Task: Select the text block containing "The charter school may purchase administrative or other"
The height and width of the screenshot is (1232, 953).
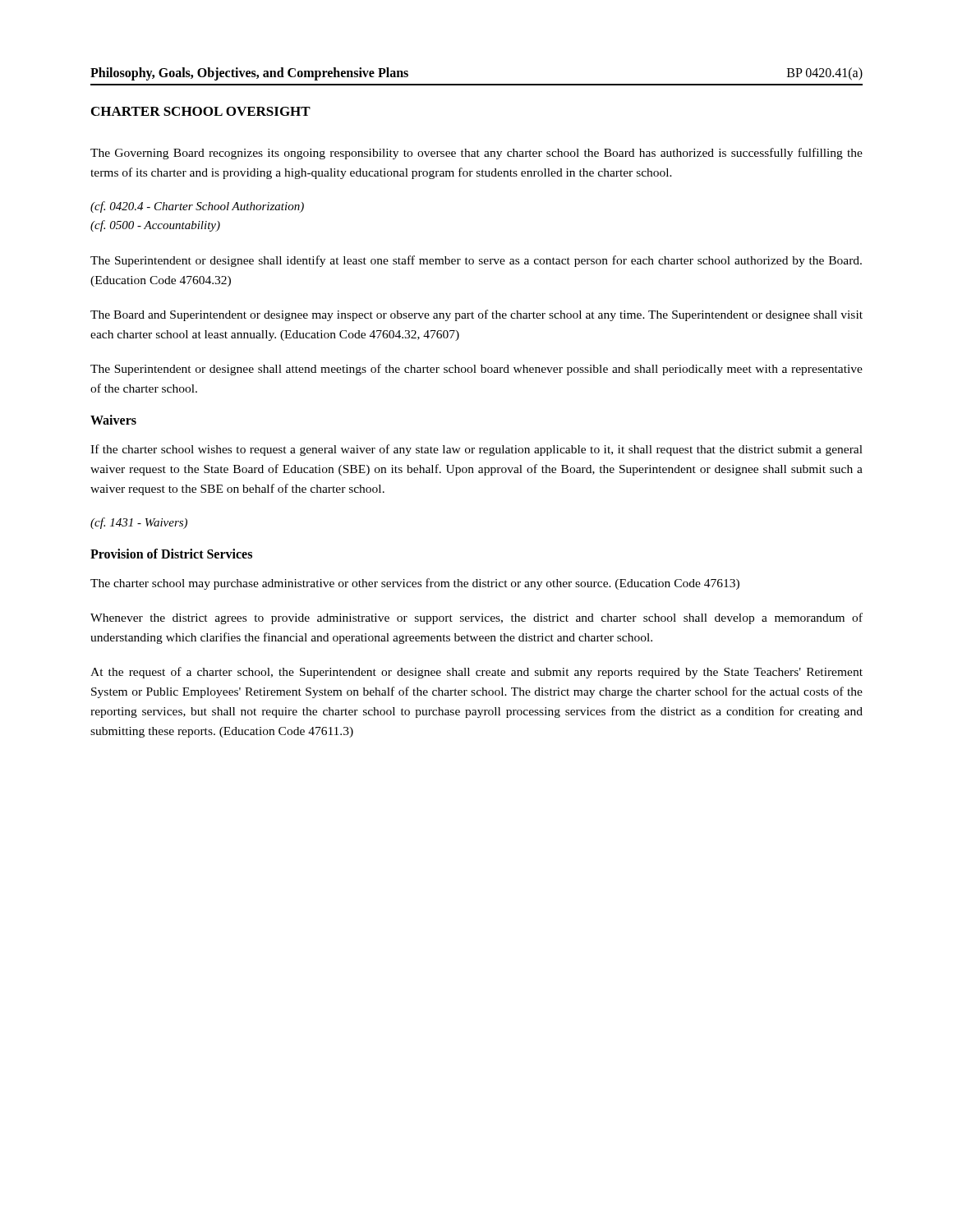Action: pyautogui.click(x=415, y=583)
